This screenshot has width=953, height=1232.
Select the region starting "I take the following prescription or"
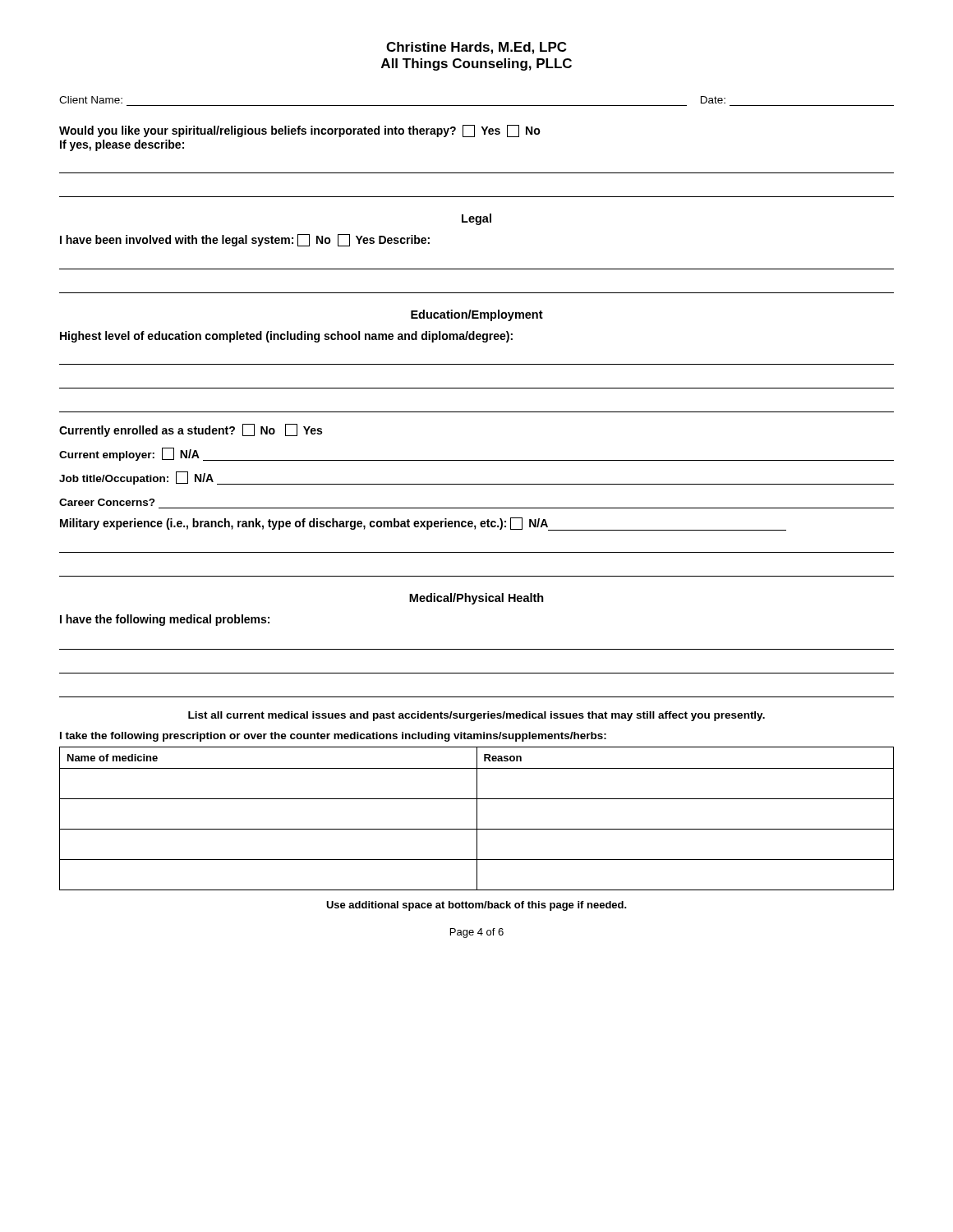333,736
